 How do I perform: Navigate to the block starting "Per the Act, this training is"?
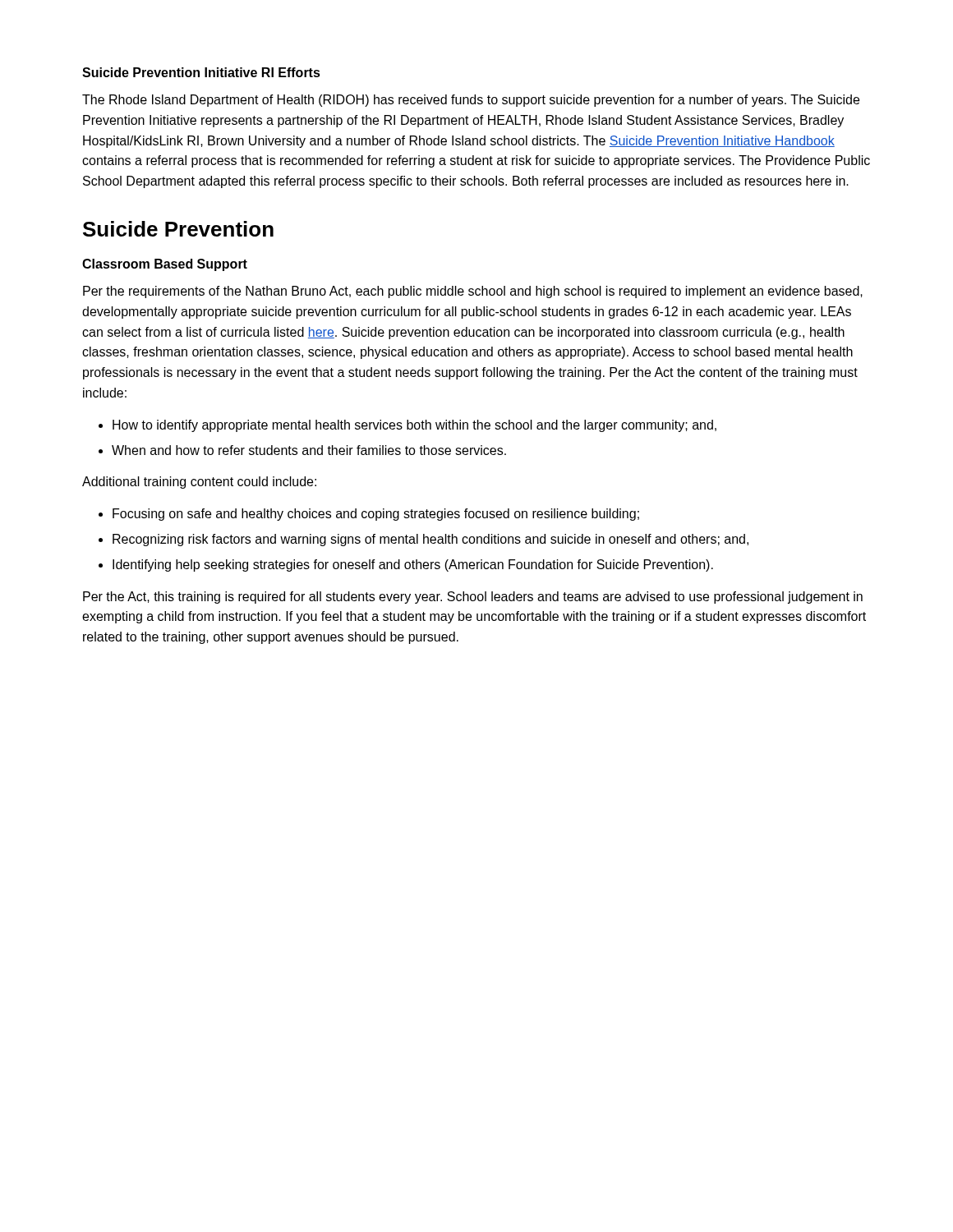[474, 617]
